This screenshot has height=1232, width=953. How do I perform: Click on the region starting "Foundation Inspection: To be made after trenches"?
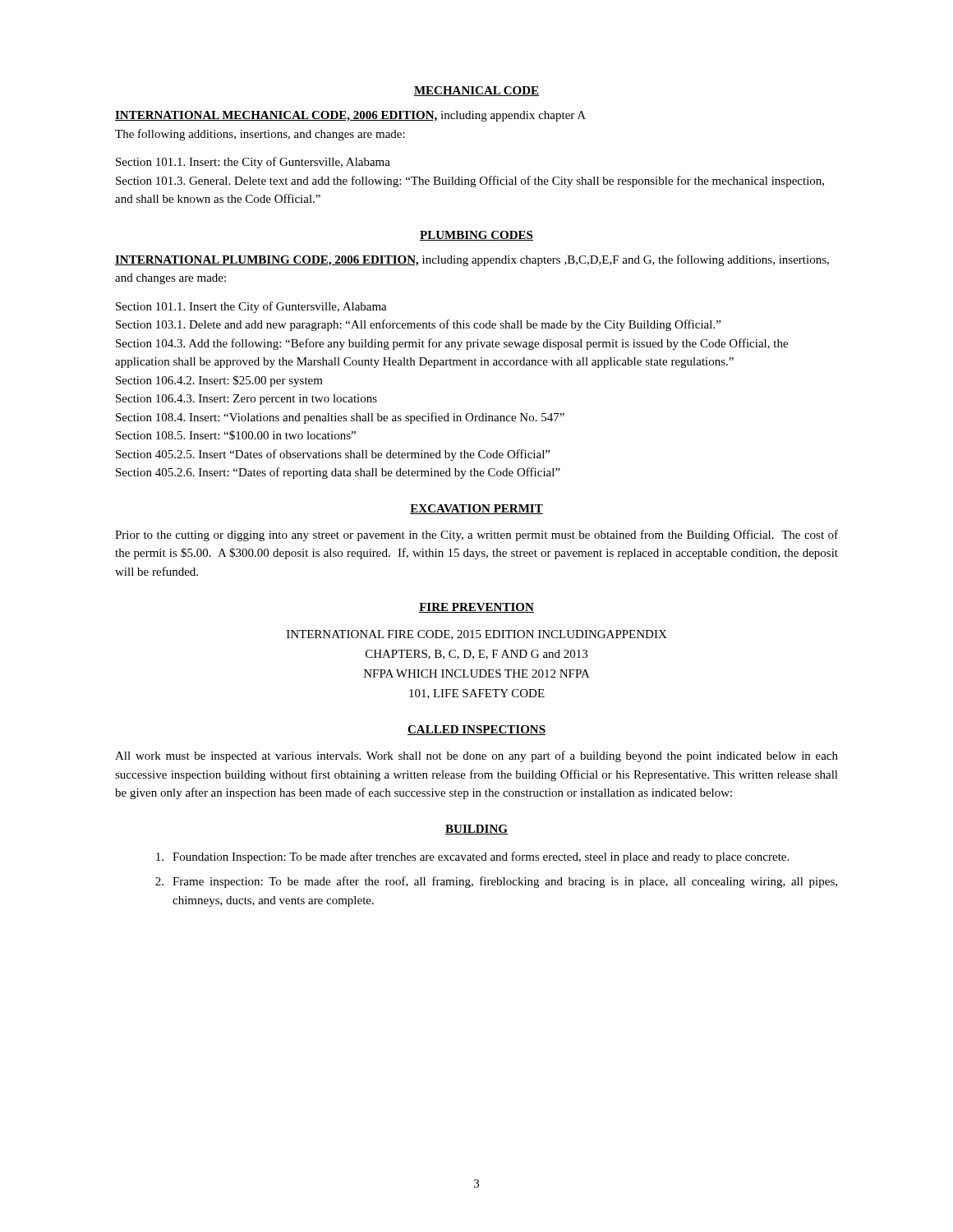pyautogui.click(x=469, y=856)
